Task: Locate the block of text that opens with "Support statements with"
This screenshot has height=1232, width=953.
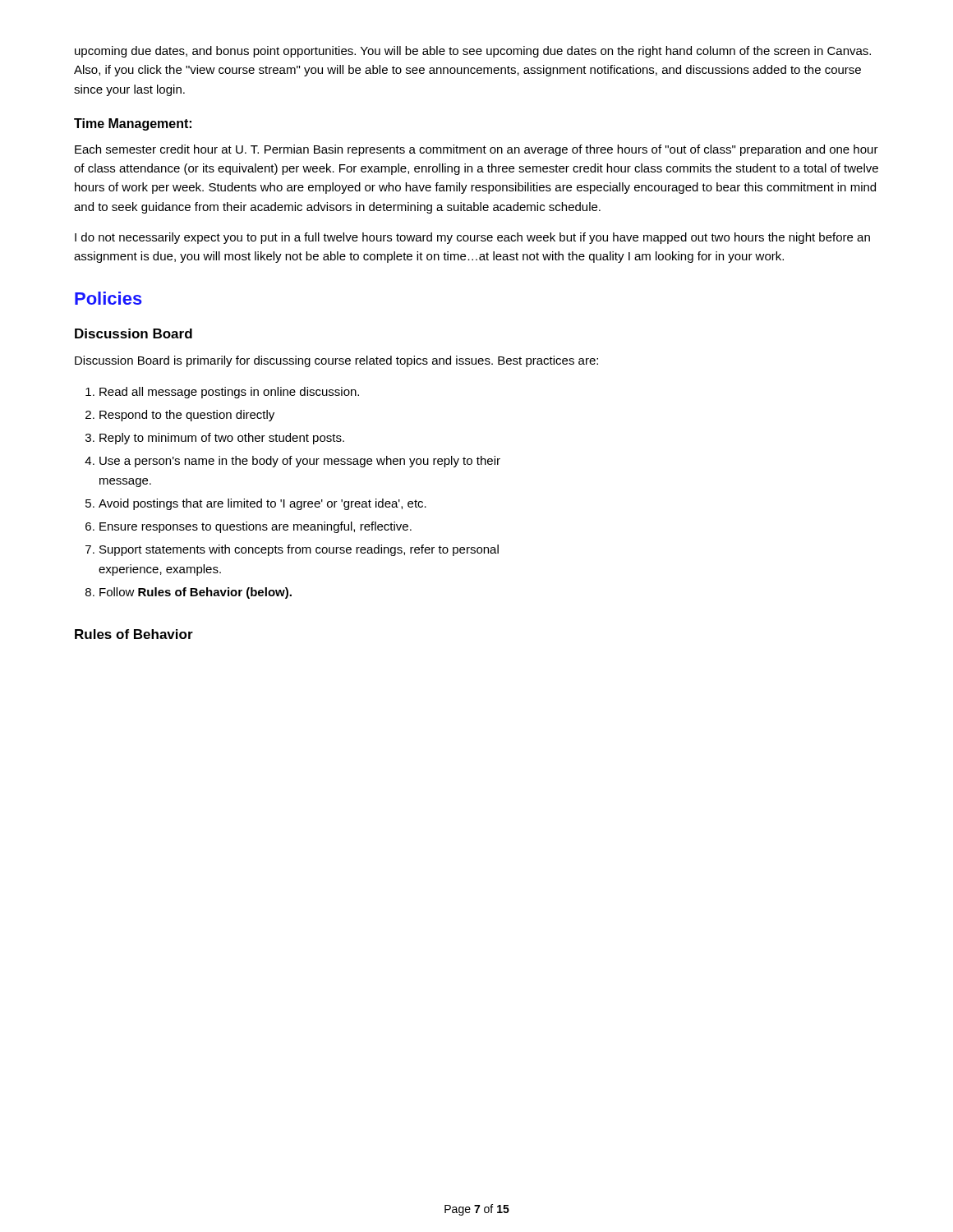Action: 489,559
